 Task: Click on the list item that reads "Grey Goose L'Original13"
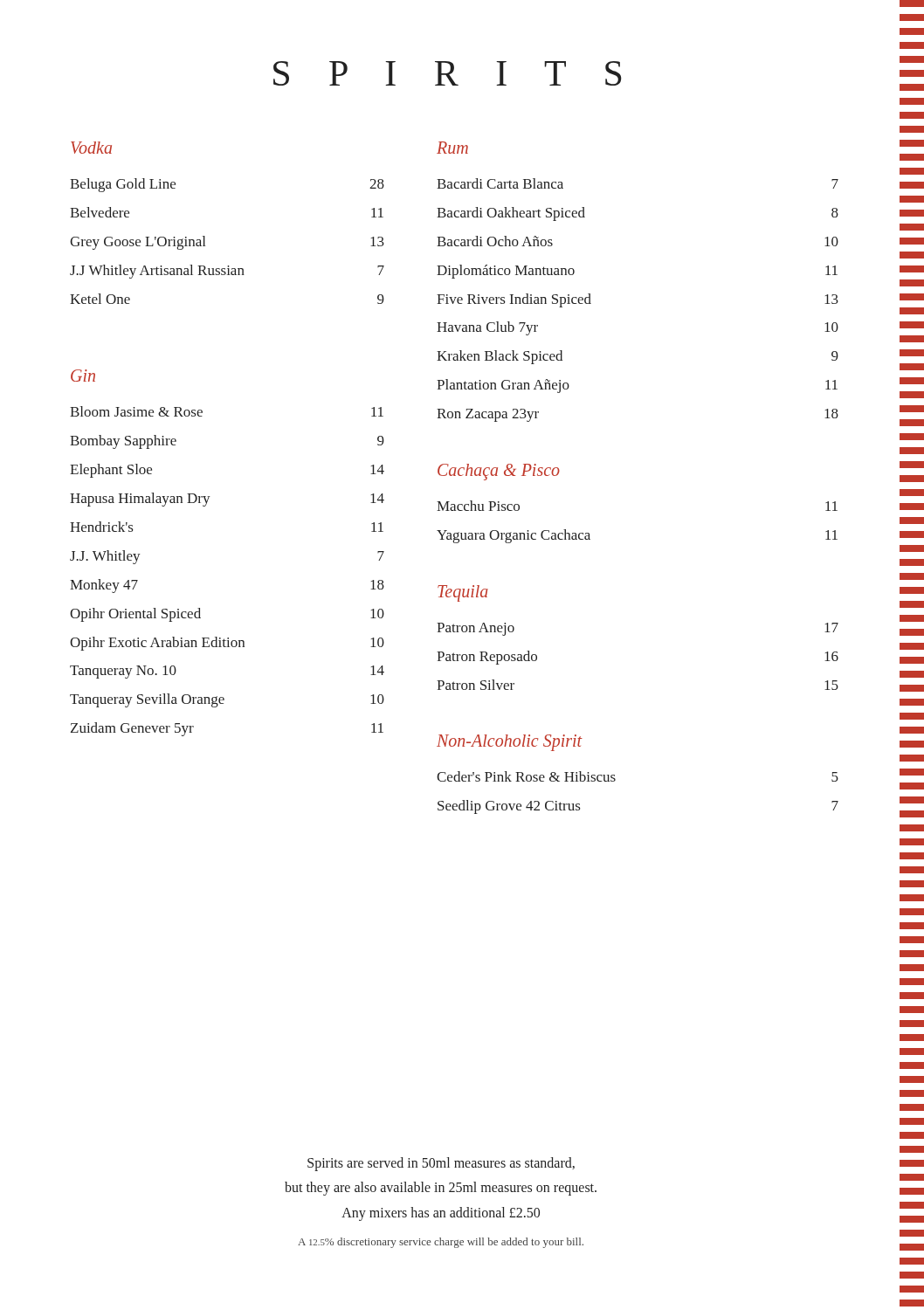[x=138, y=242]
